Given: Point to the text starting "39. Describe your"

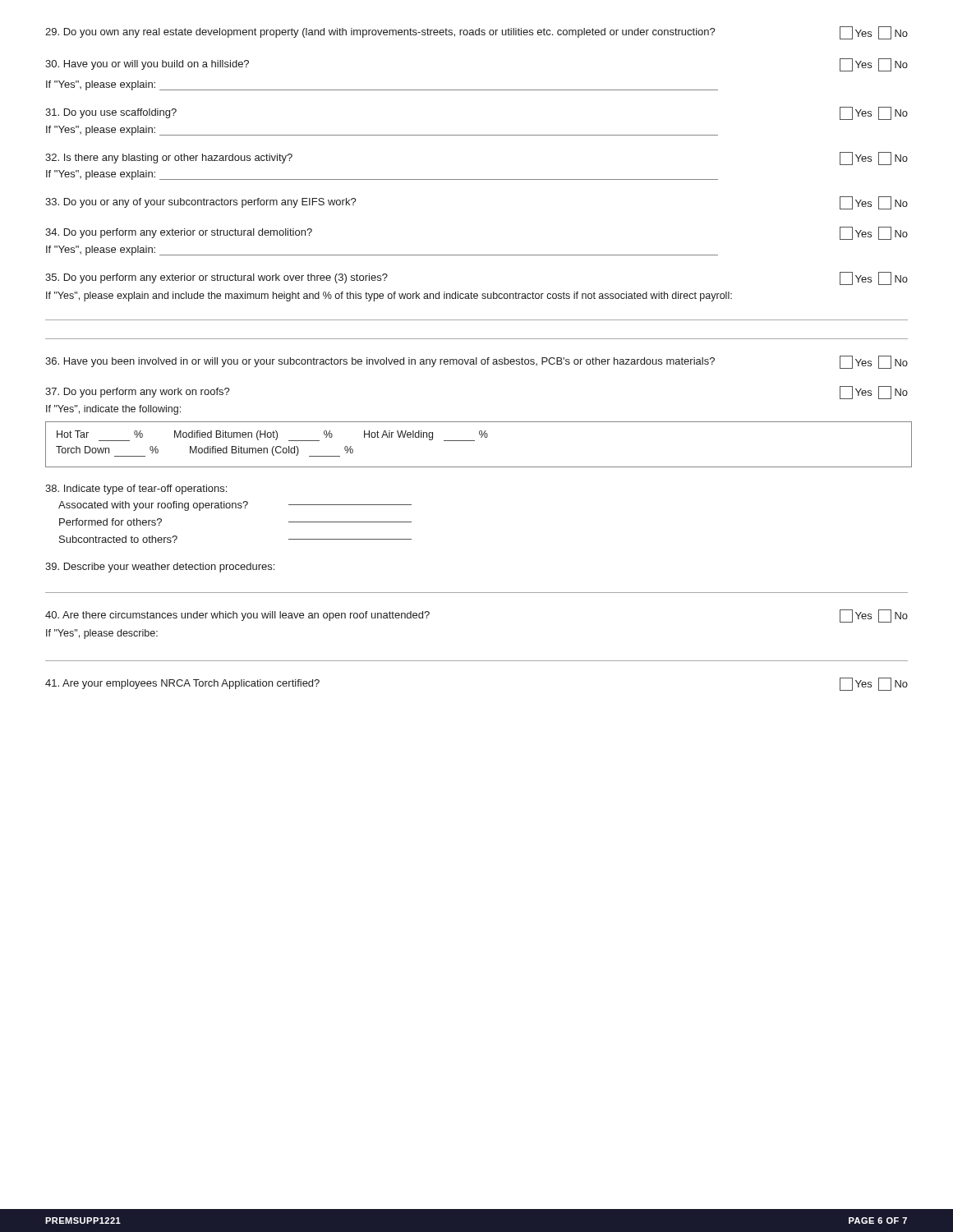Looking at the screenshot, I should click(x=160, y=568).
